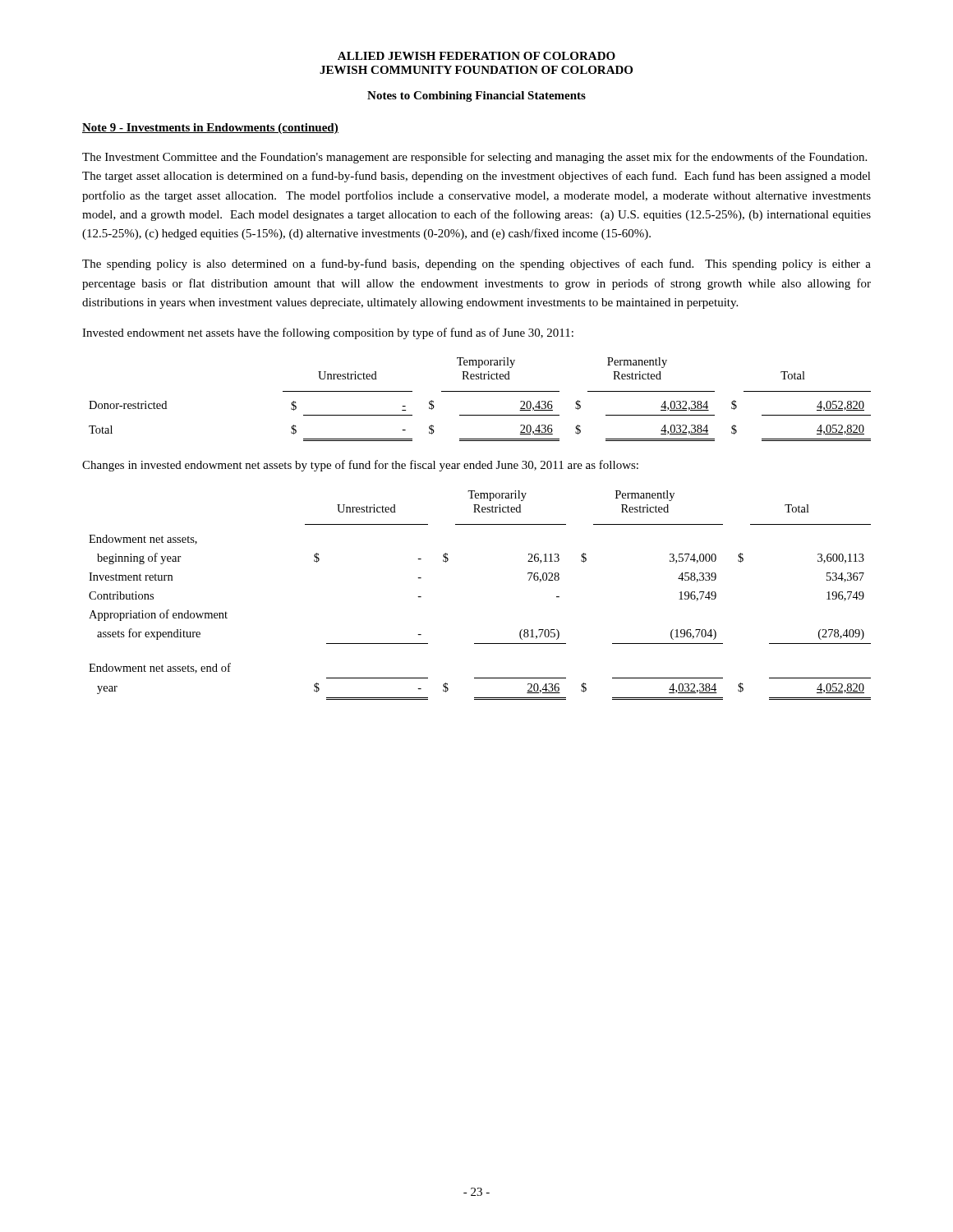Find the section header on this page that starts "Notes to Combining Financial"
953x1232 pixels.
(476, 95)
